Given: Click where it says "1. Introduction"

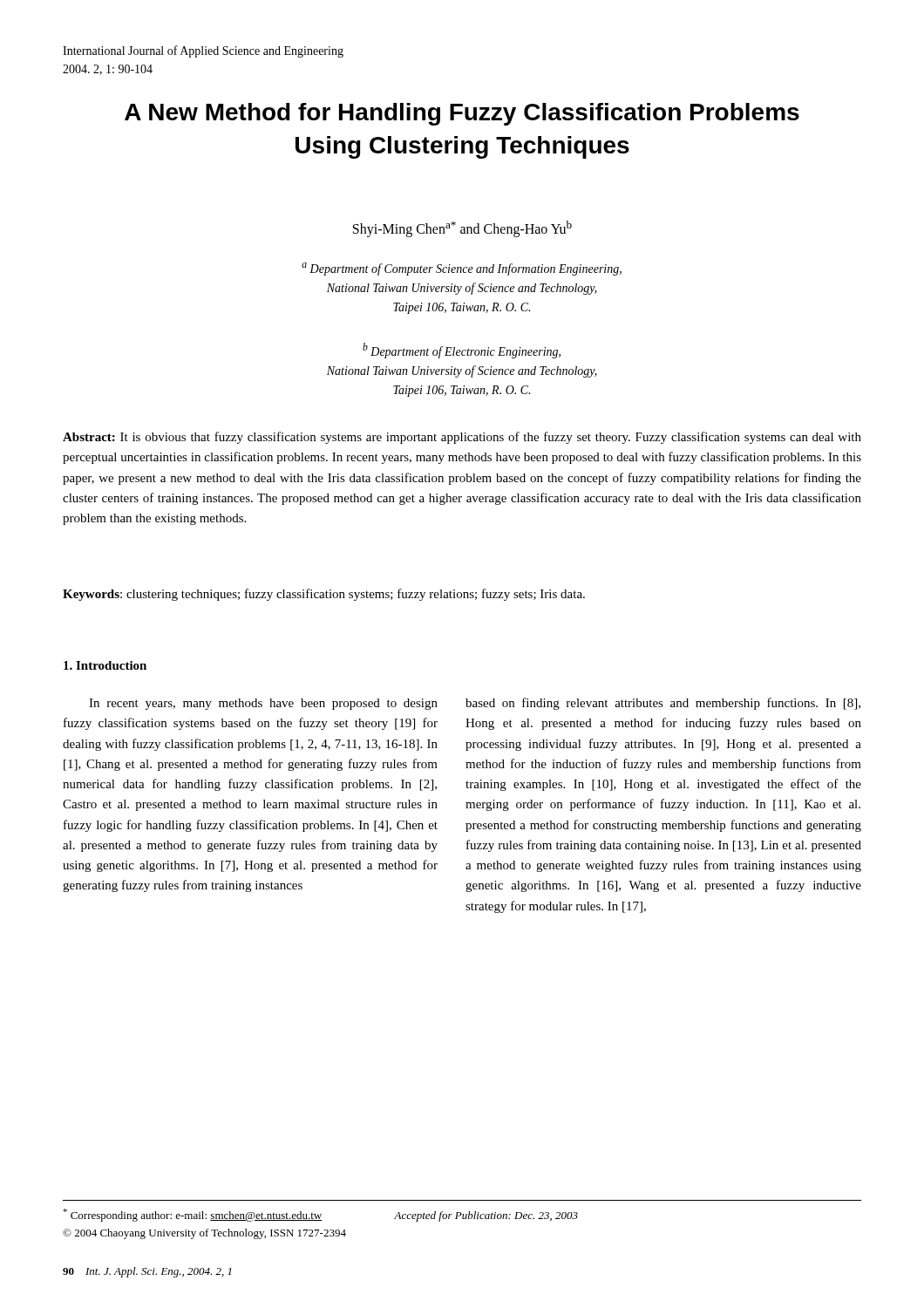Looking at the screenshot, I should tap(105, 665).
